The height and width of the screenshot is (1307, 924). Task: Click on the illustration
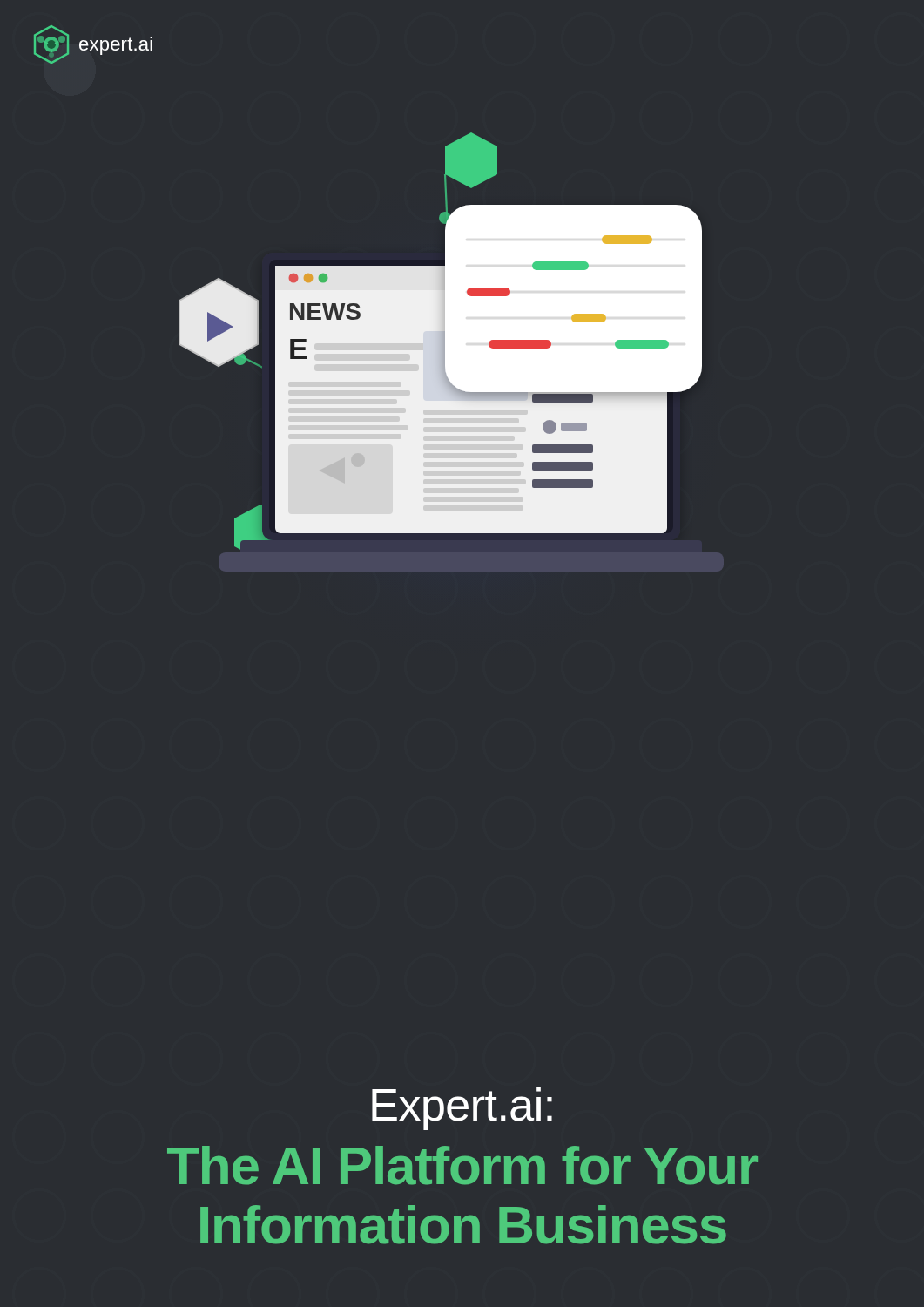tap(462, 401)
